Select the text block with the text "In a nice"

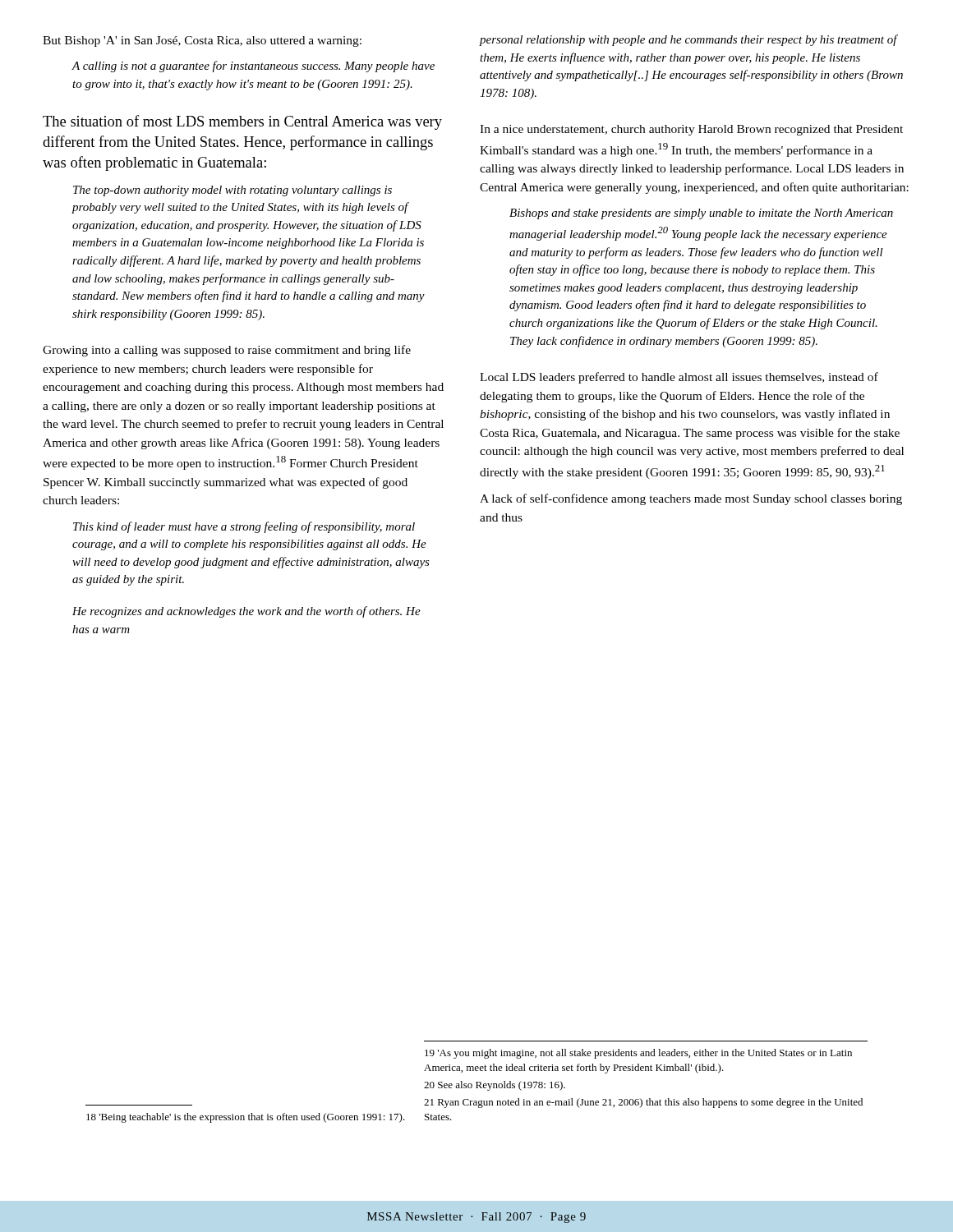click(695, 158)
